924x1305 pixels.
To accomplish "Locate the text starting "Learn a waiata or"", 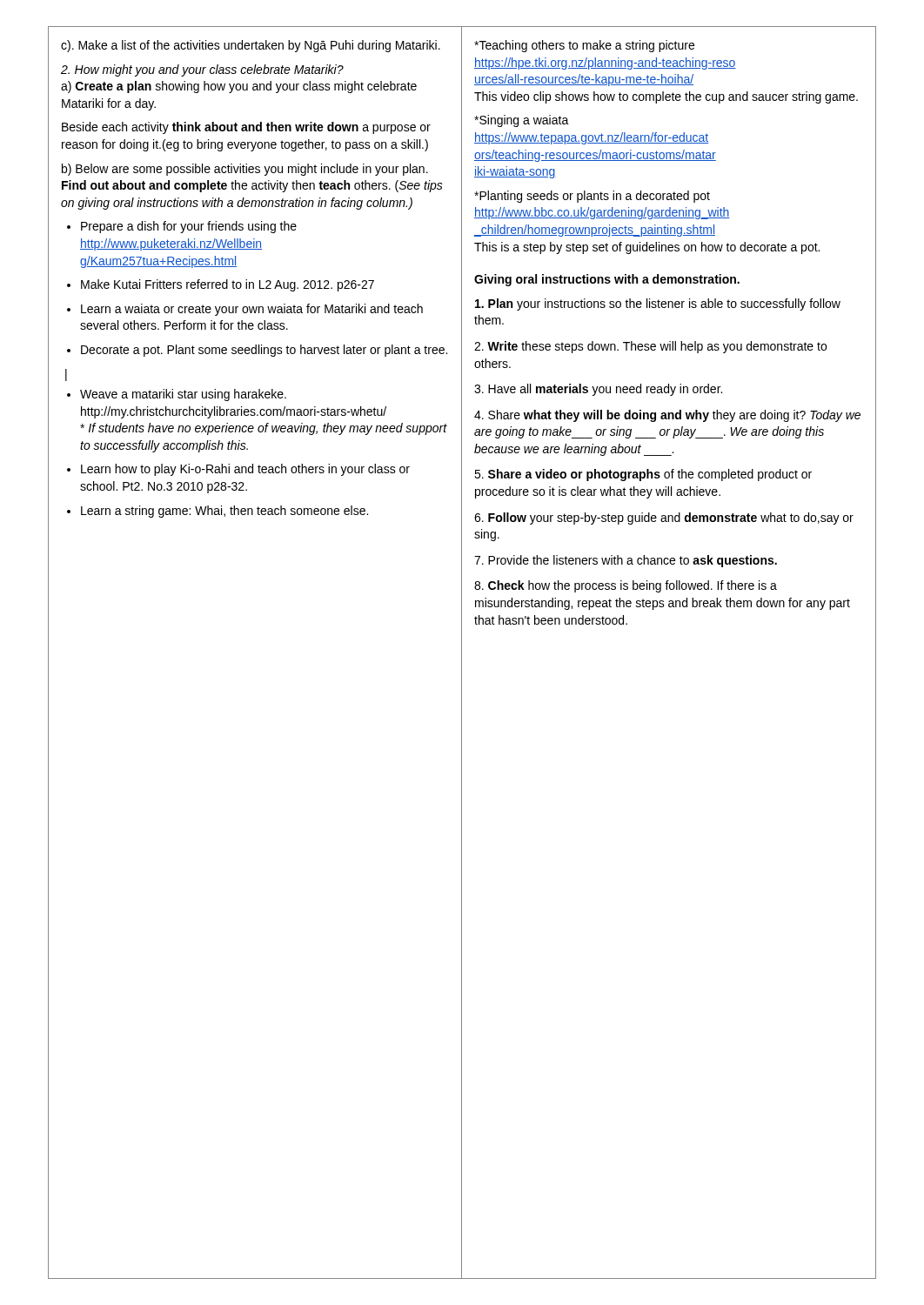I will click(x=264, y=318).
